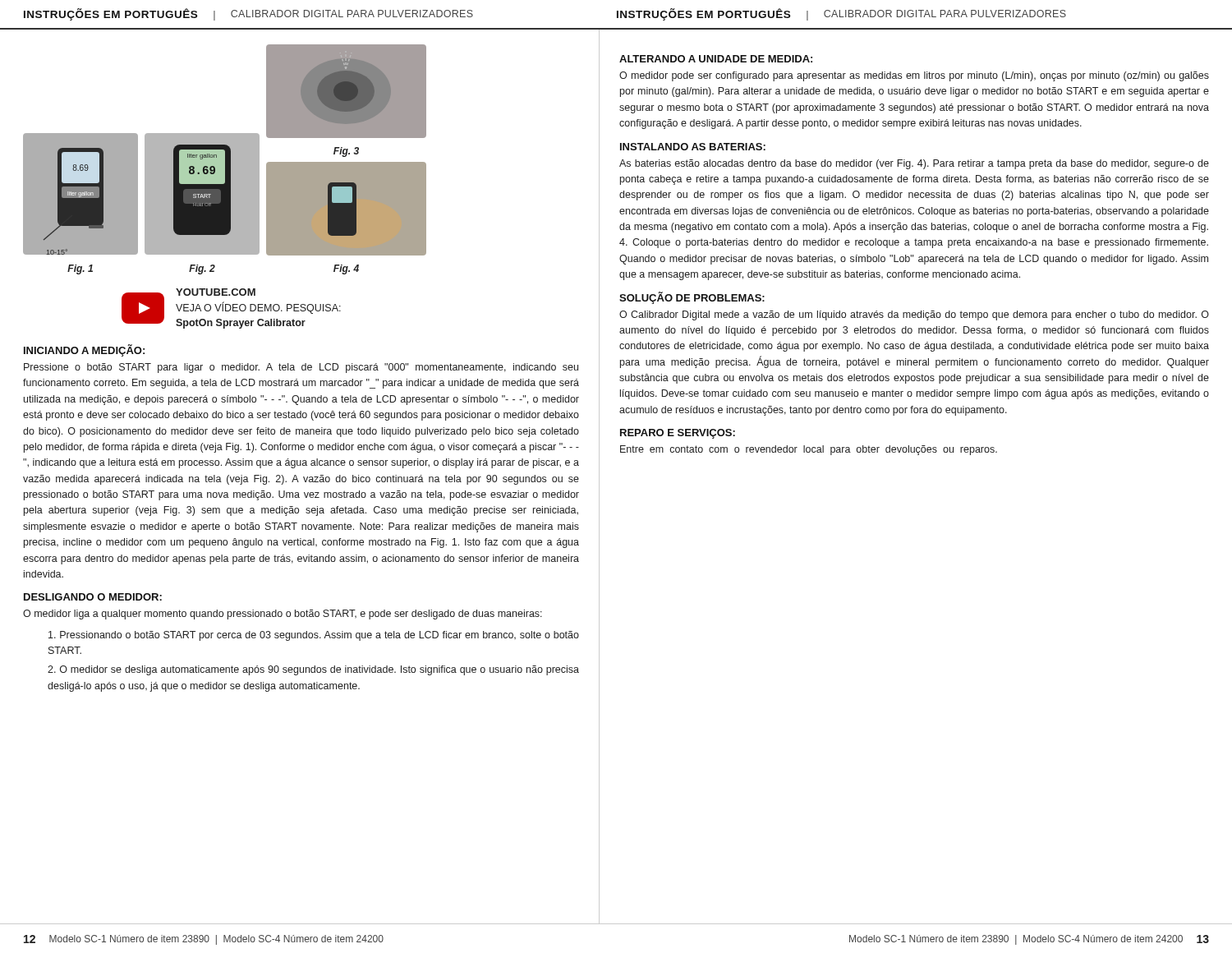Find the block on this page that starts "Pressione o botão"
Screen dimensions: 953x1232
[x=301, y=471]
